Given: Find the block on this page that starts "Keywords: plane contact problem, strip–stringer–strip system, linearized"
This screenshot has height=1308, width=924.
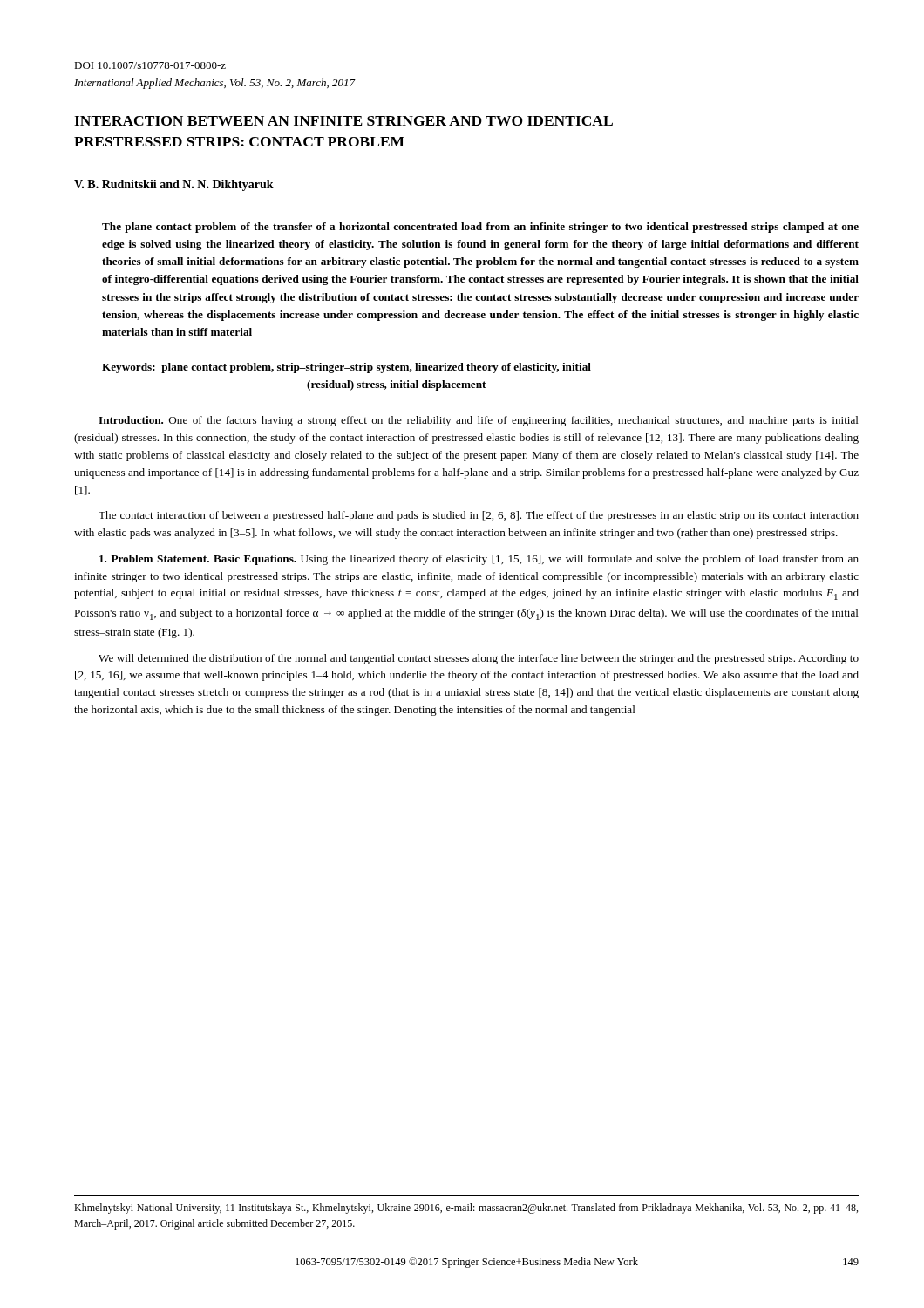Looking at the screenshot, I should point(480,375).
